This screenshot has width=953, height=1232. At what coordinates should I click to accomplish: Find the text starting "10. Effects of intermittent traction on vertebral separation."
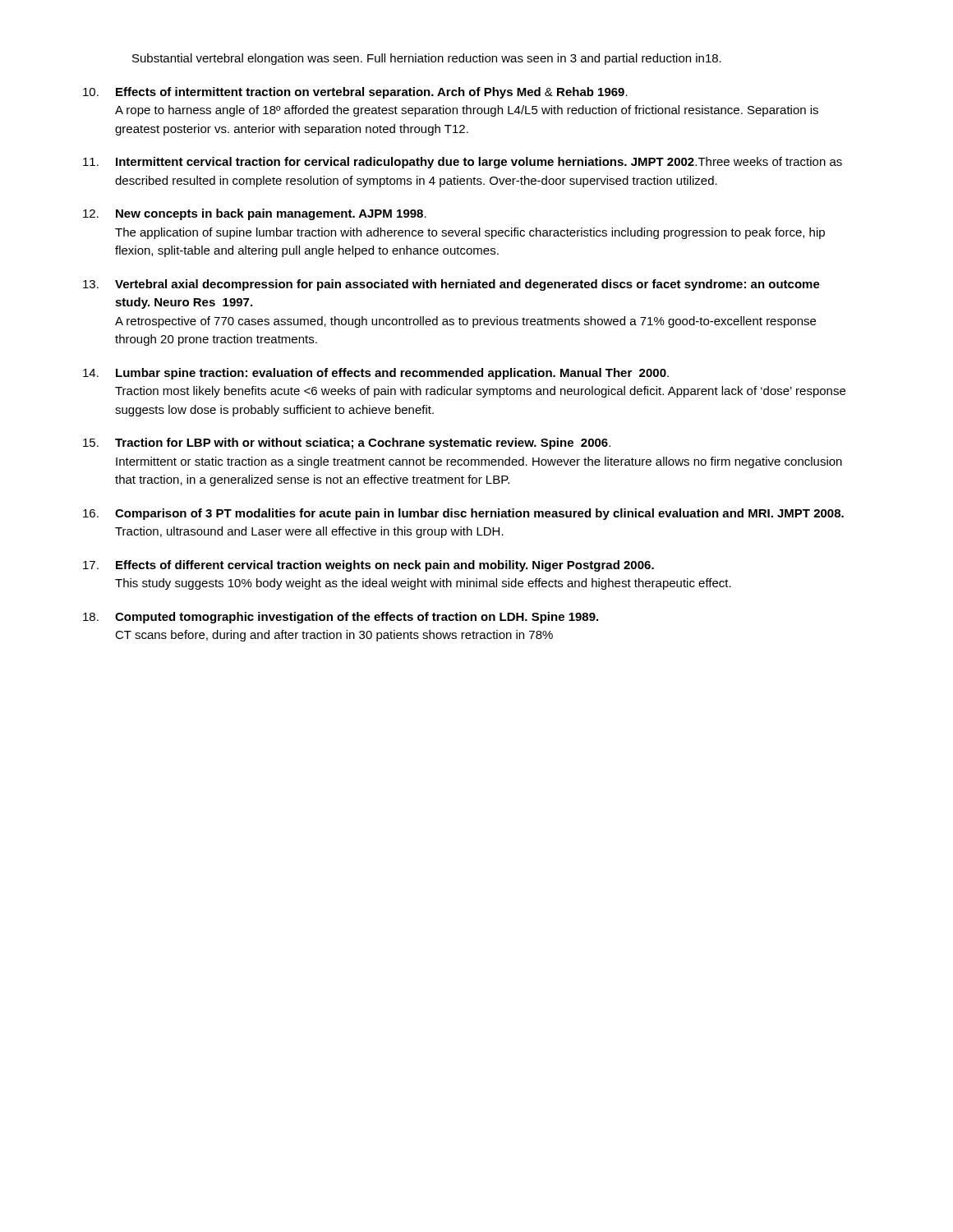[468, 110]
